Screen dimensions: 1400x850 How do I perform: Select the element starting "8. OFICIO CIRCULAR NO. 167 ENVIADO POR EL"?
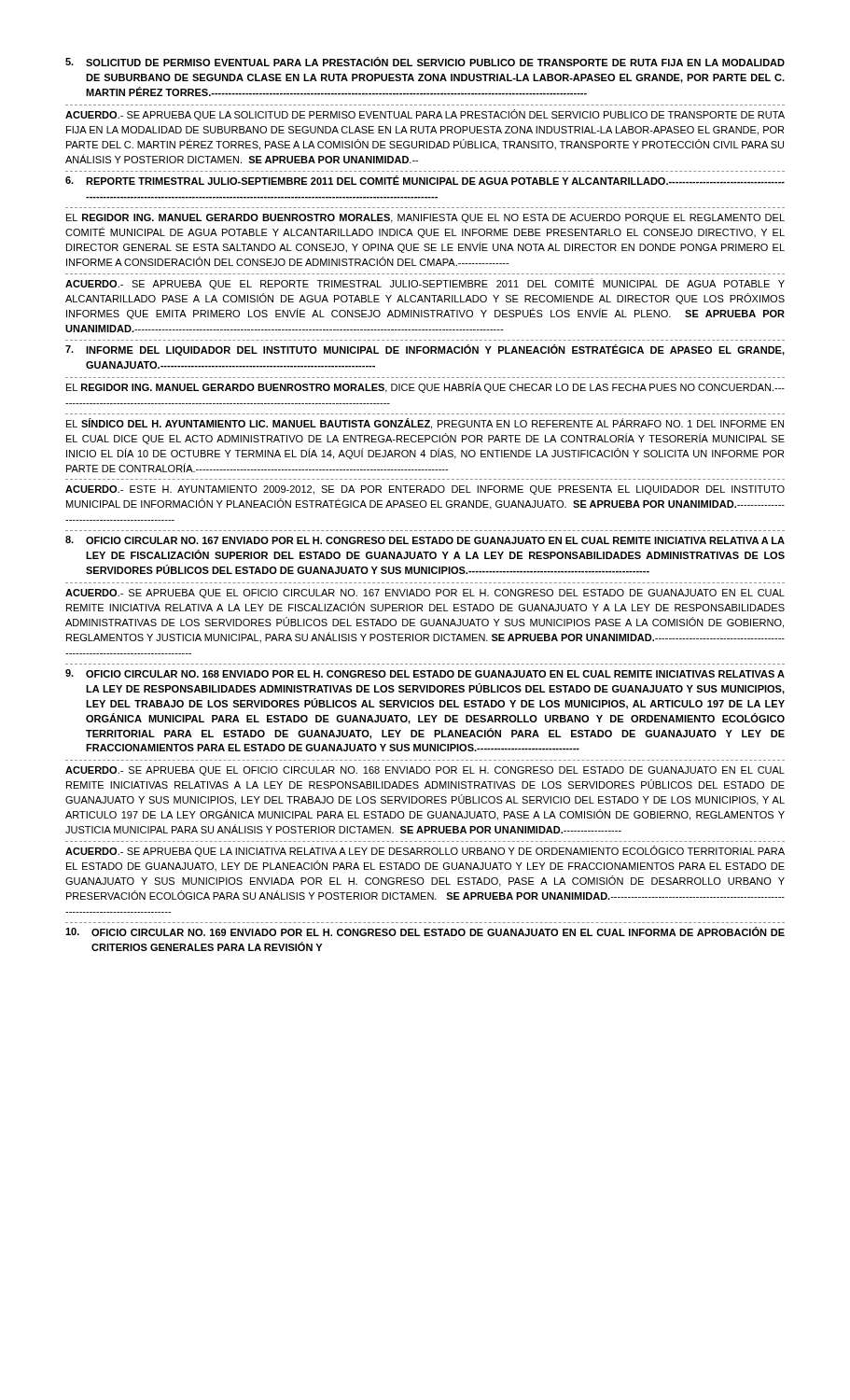point(425,556)
